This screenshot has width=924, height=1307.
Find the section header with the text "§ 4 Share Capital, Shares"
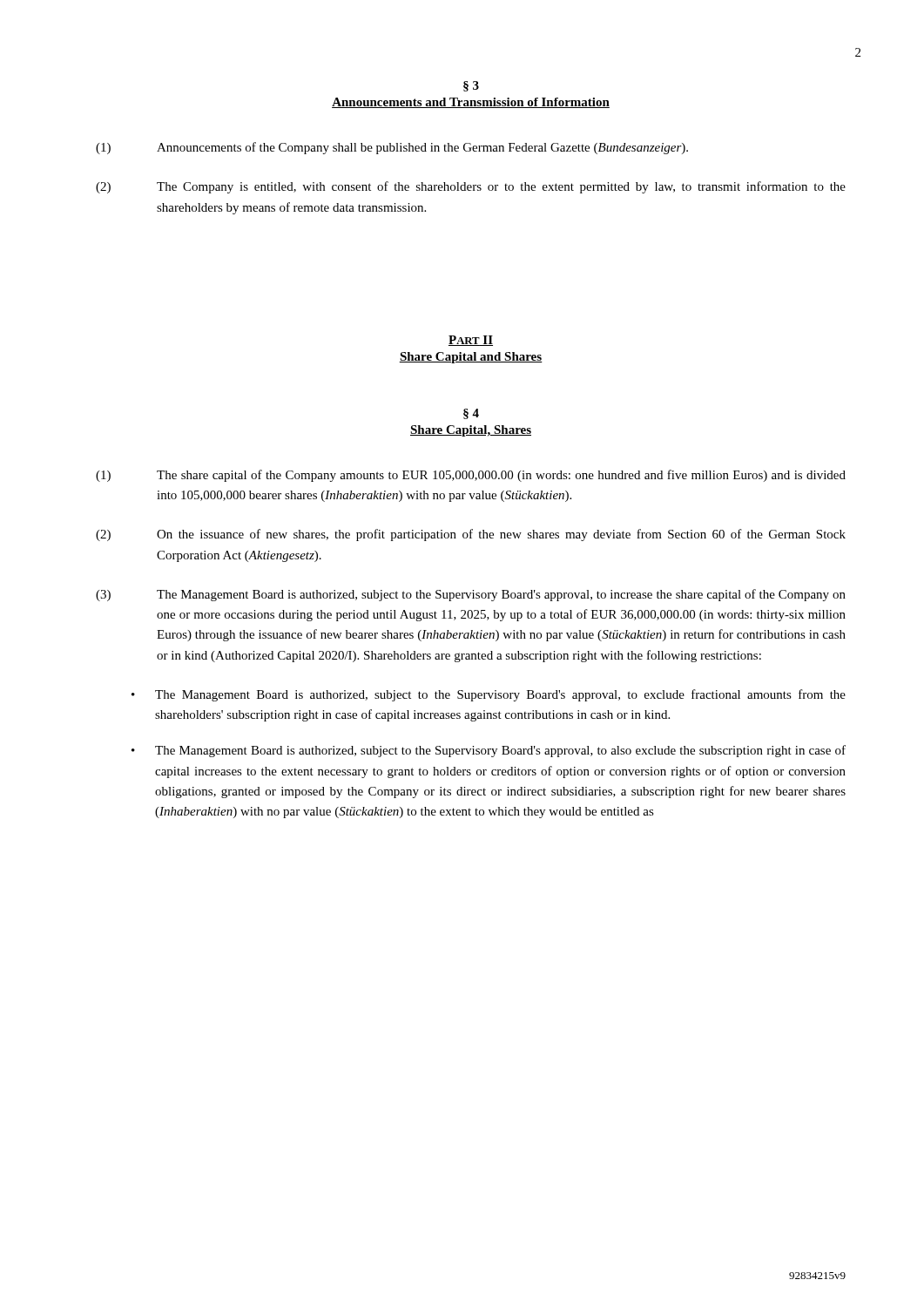click(471, 422)
